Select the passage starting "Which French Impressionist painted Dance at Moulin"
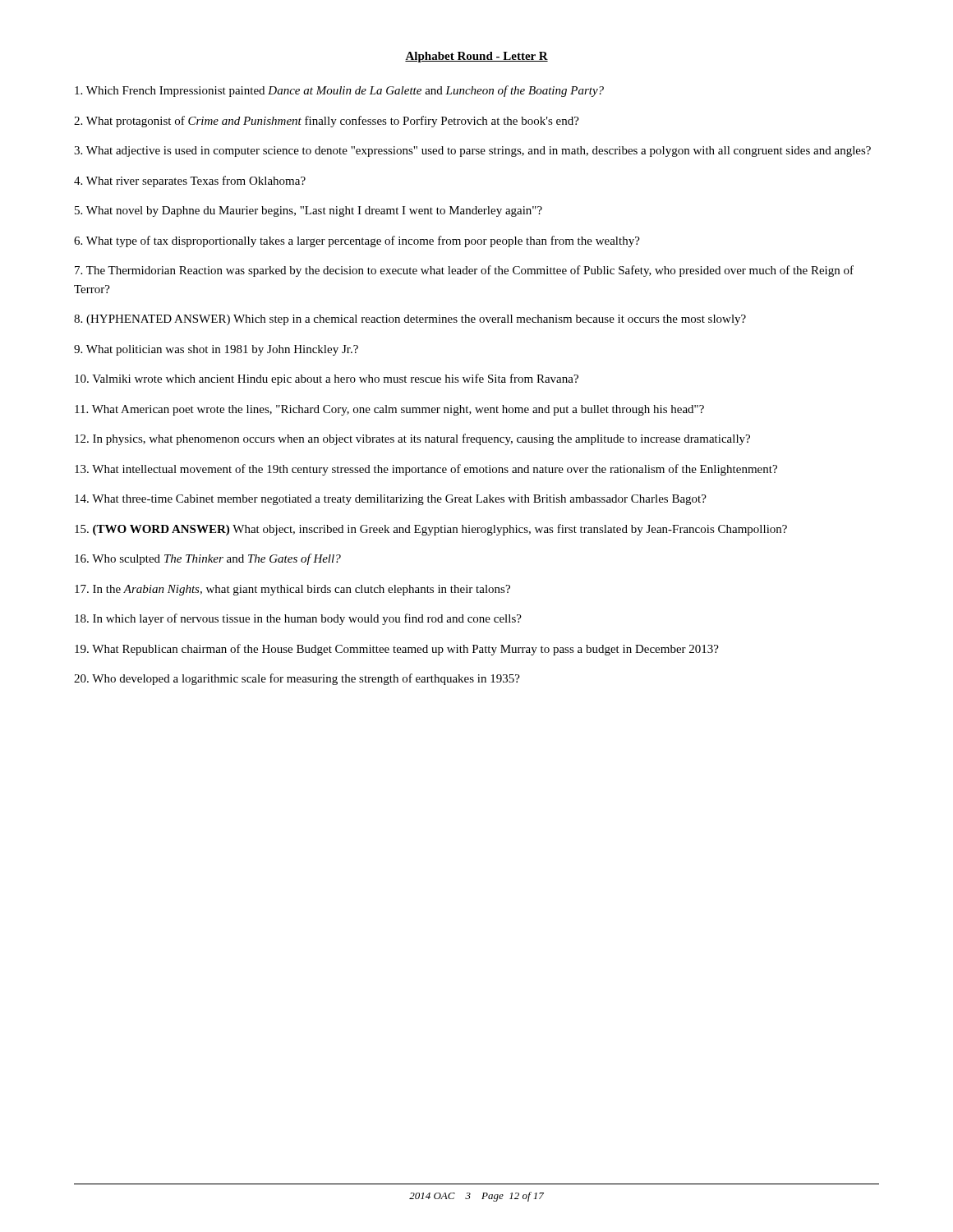The width and height of the screenshot is (953, 1232). pyautogui.click(x=339, y=90)
